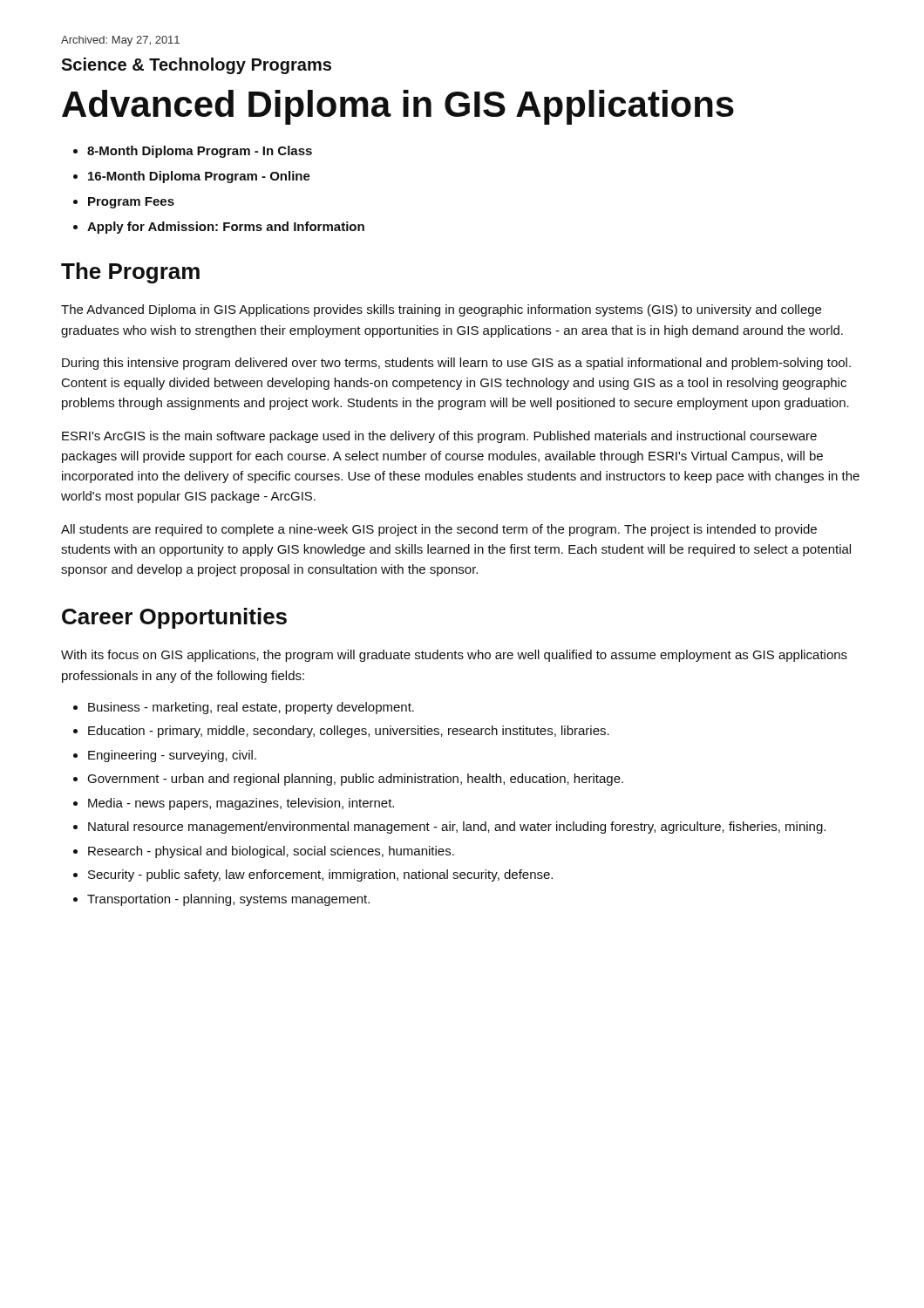Locate the block of text that opens with "ESRI's ArcGIS is the main"
The height and width of the screenshot is (1308, 924).
(x=460, y=466)
